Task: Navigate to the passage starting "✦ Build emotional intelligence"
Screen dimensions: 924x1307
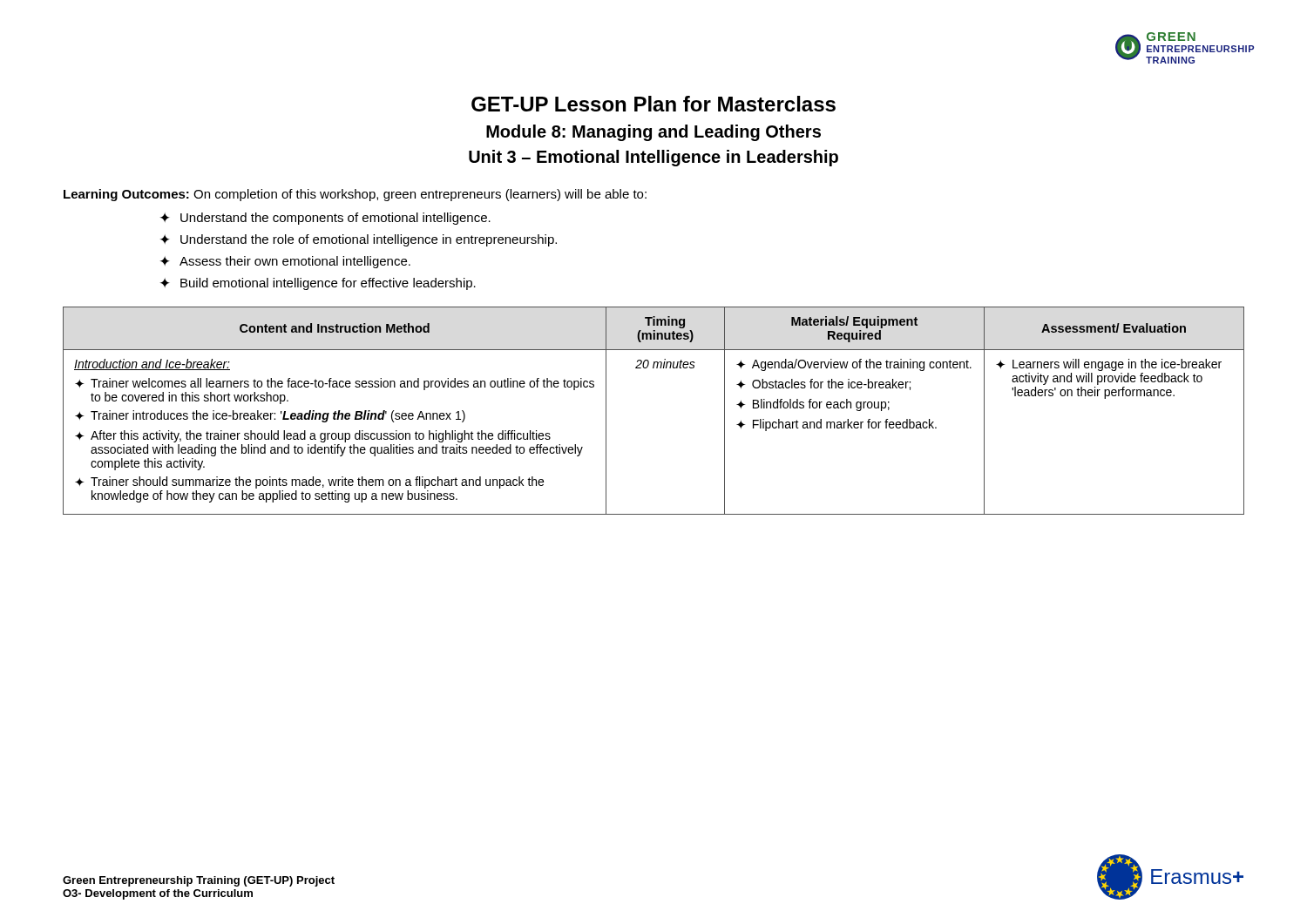Action: 317,284
